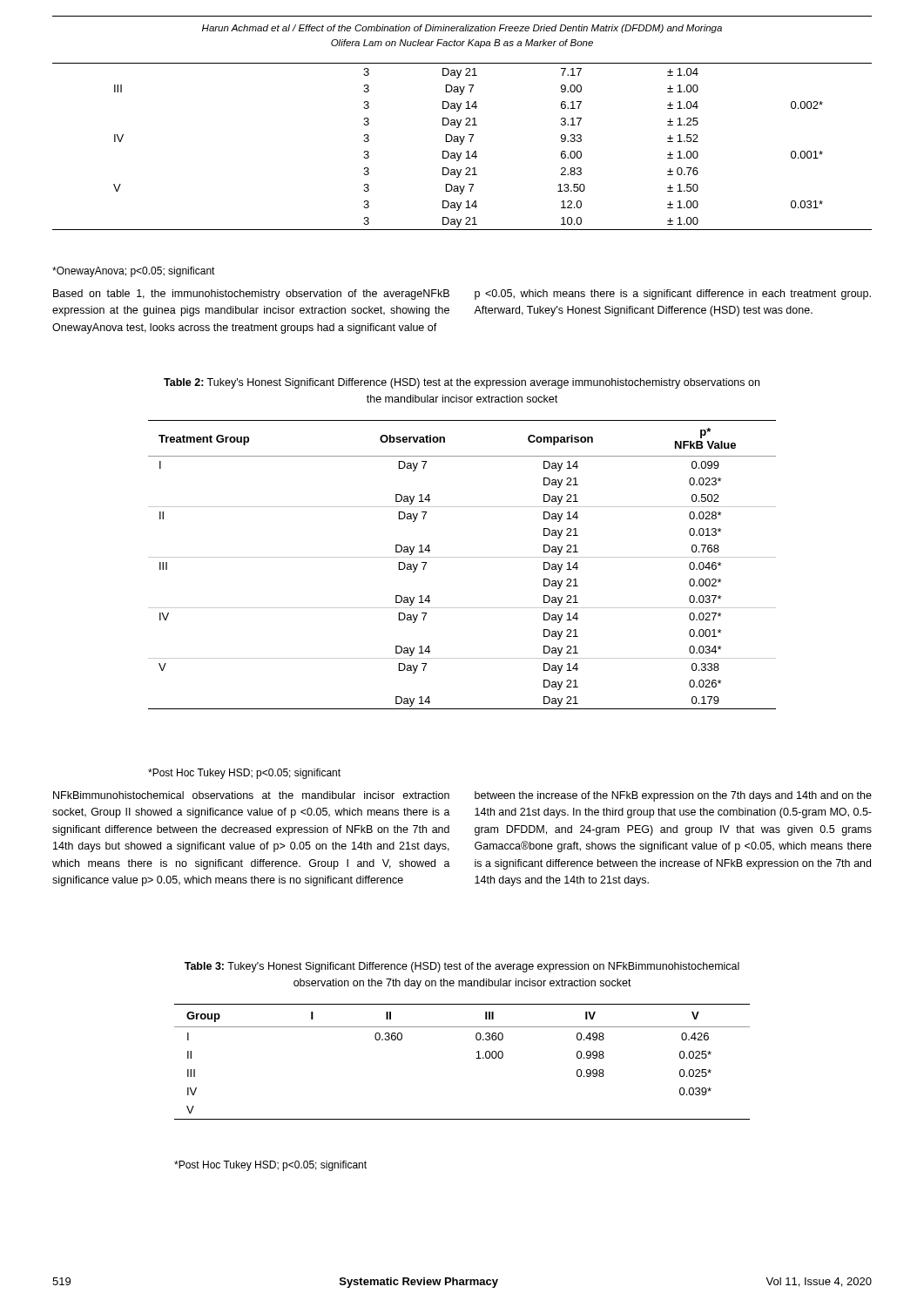This screenshot has height=1307, width=924.
Task: Locate the table with the text "± 1.00"
Action: (462, 146)
